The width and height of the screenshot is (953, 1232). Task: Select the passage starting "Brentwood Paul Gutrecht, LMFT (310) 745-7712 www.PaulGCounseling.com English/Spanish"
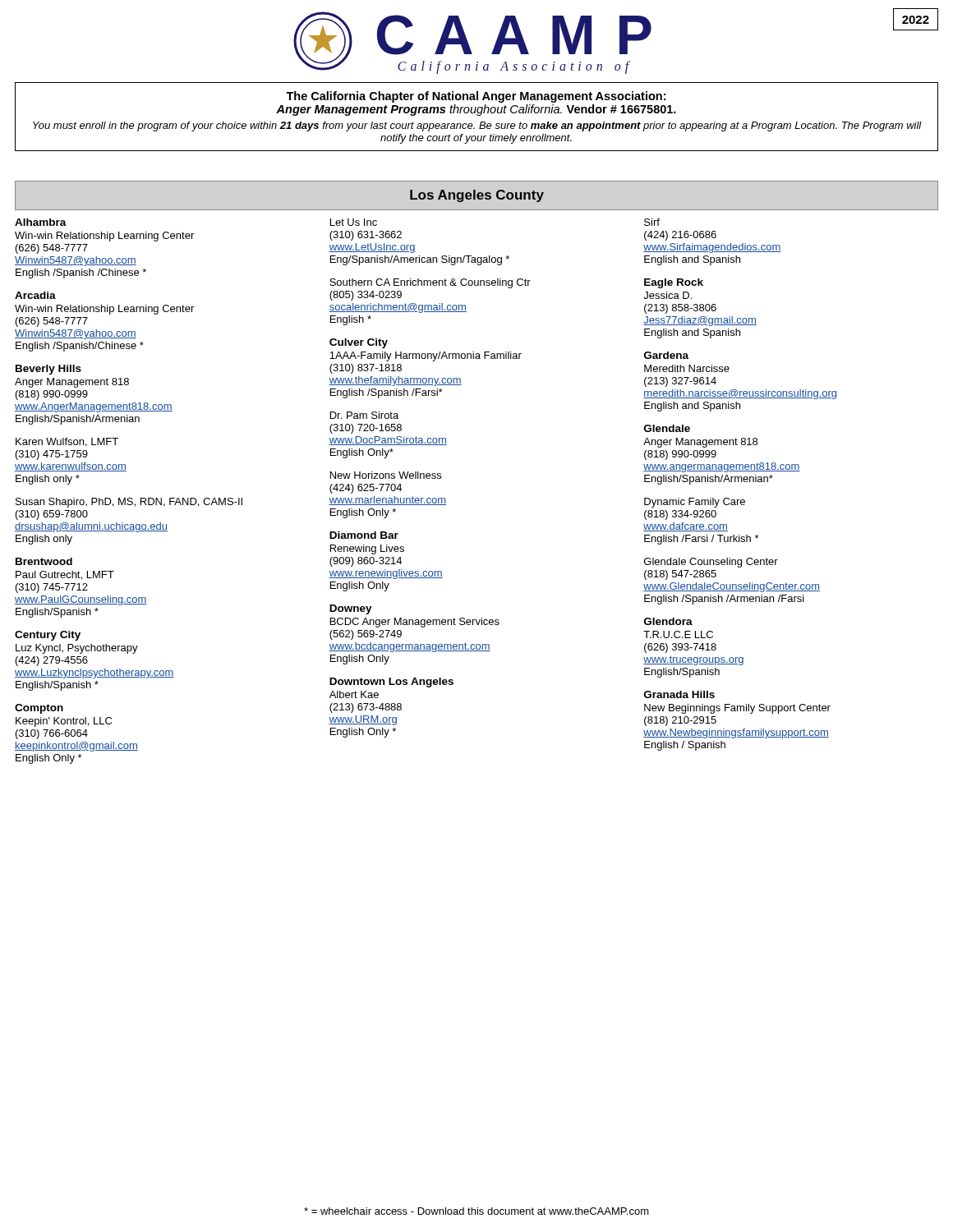(44, 561)
